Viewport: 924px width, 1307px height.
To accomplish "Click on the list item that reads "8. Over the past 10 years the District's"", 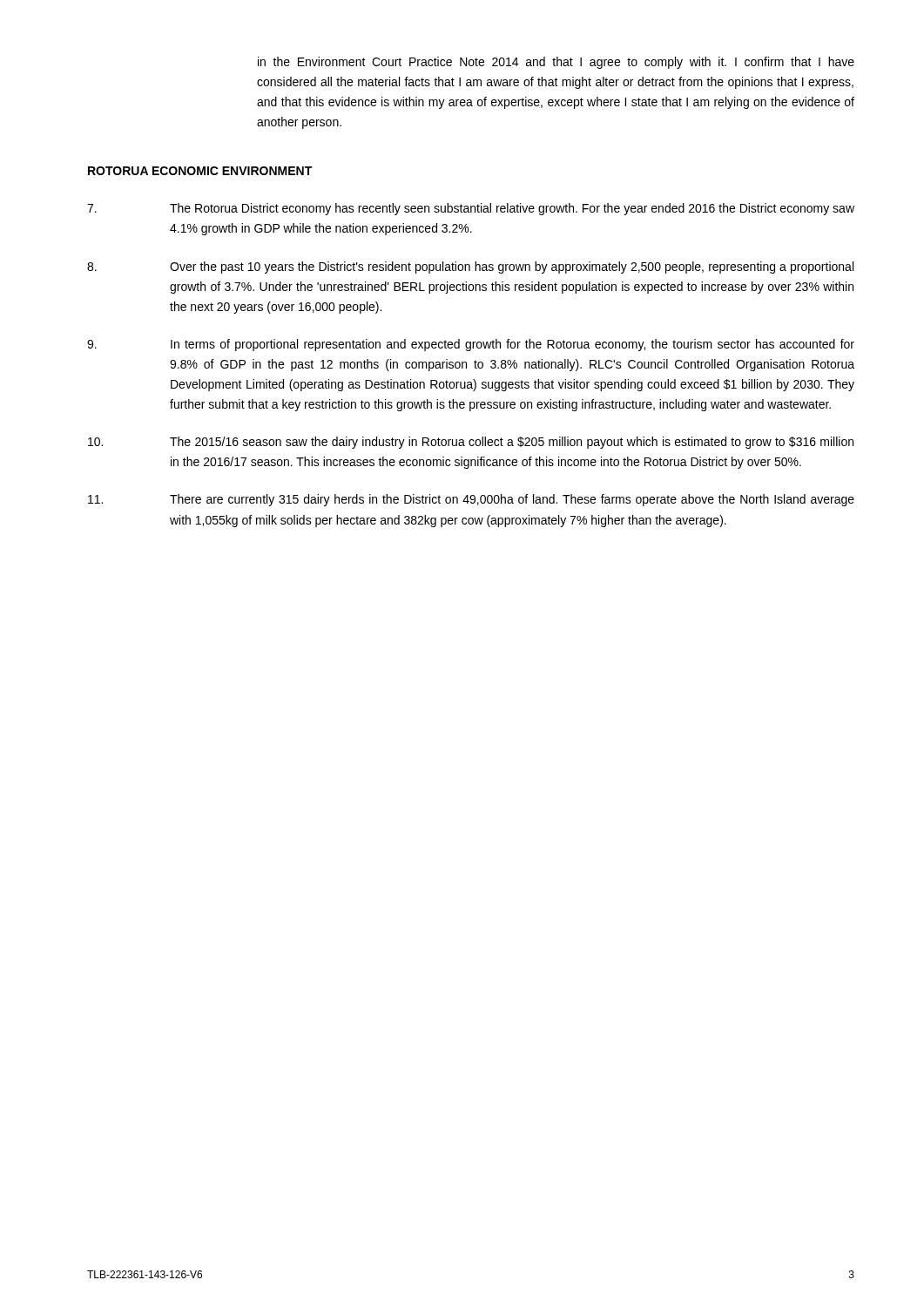I will [471, 287].
